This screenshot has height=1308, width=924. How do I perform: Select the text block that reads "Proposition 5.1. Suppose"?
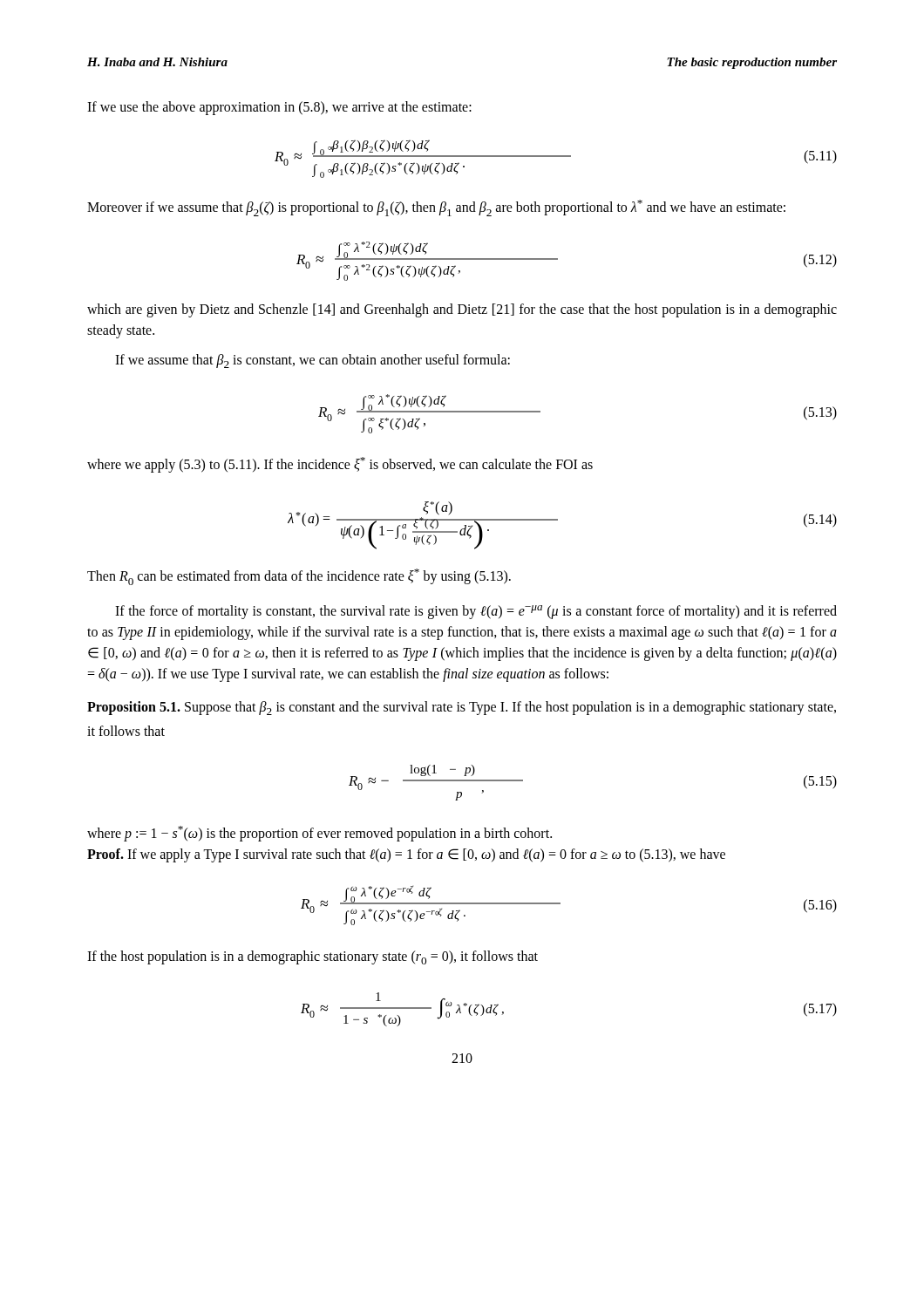(462, 719)
